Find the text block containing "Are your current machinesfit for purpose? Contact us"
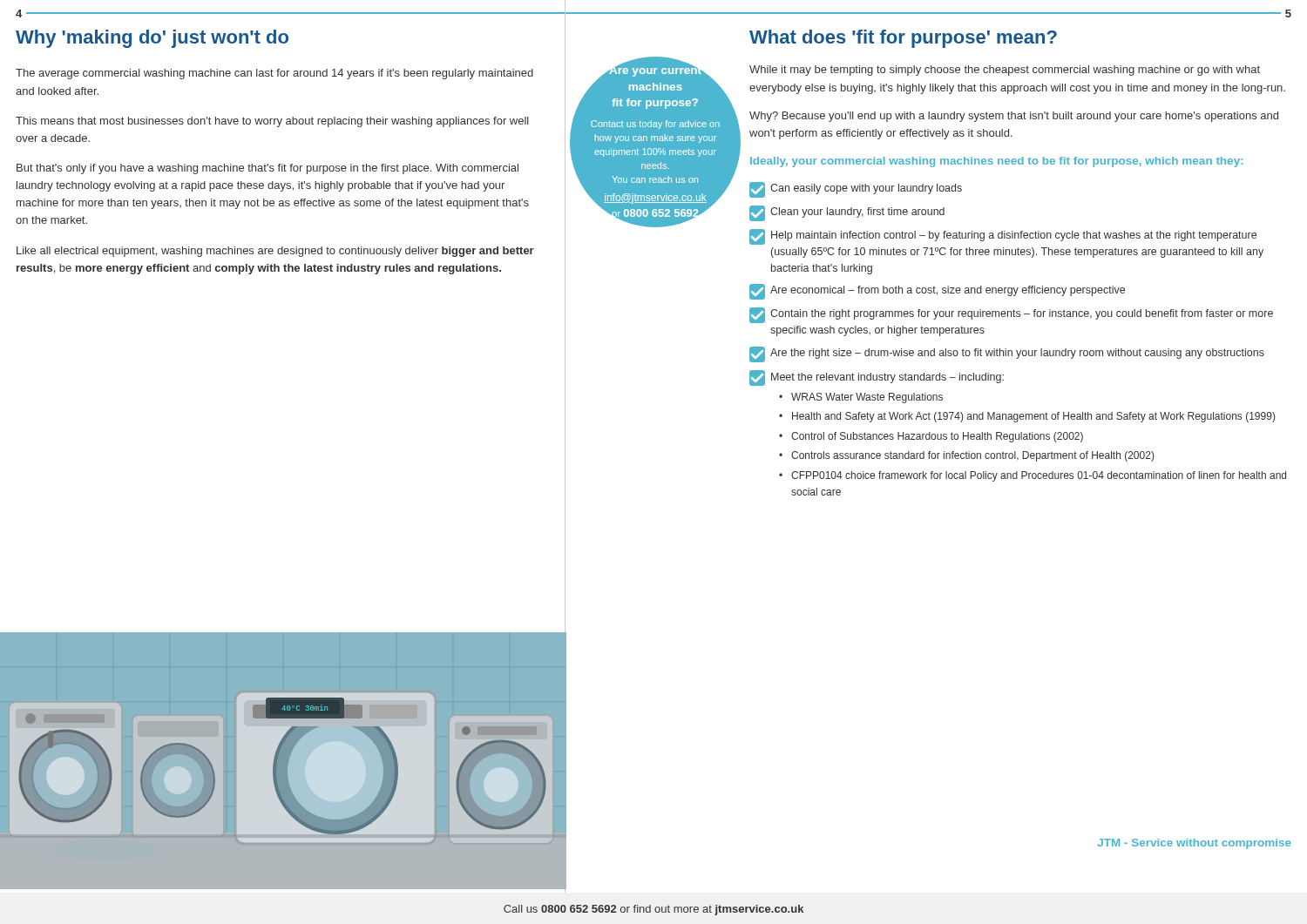Viewport: 1307px width, 924px height. [x=655, y=141]
